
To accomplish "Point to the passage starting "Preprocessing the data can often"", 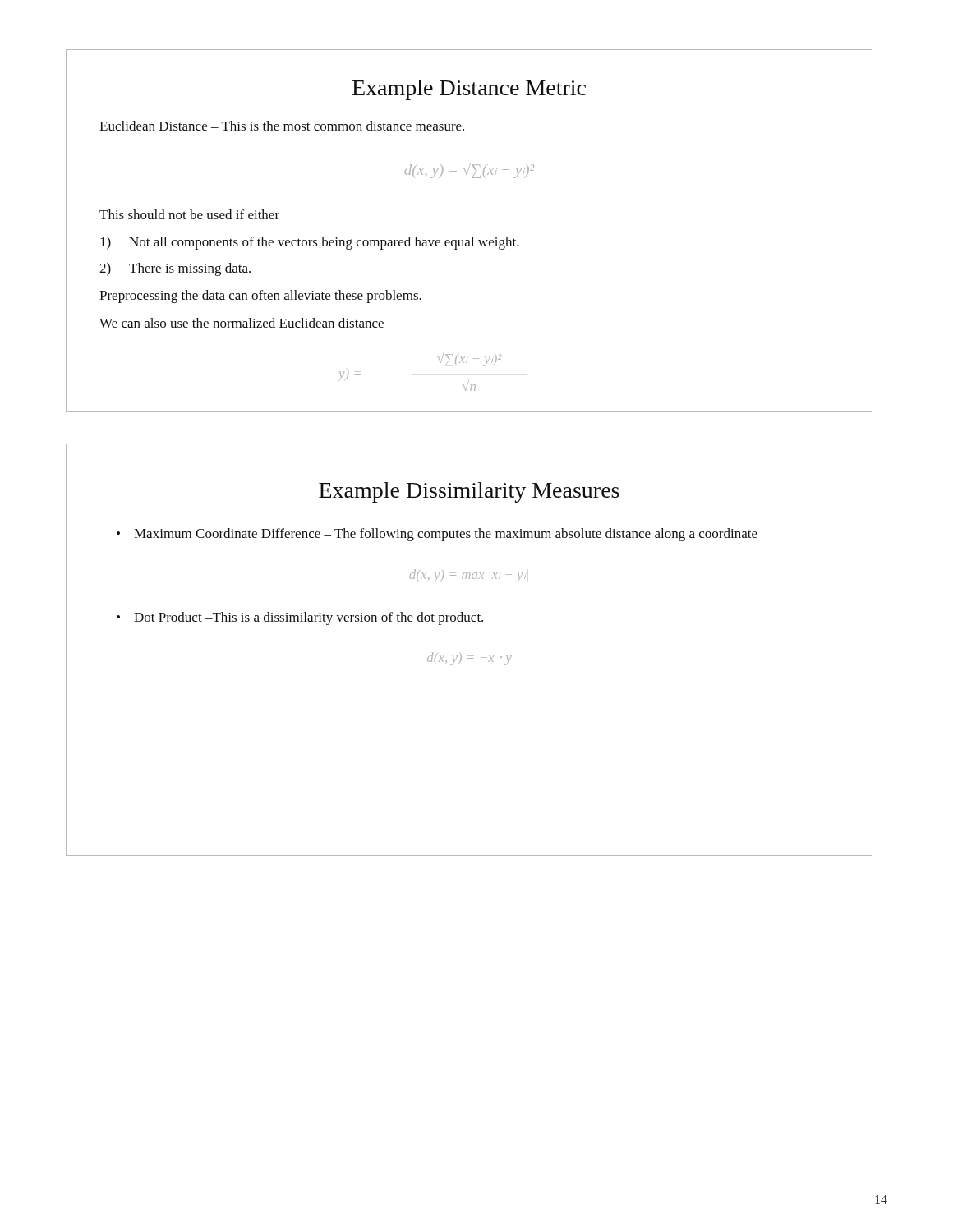I will click(260, 297).
